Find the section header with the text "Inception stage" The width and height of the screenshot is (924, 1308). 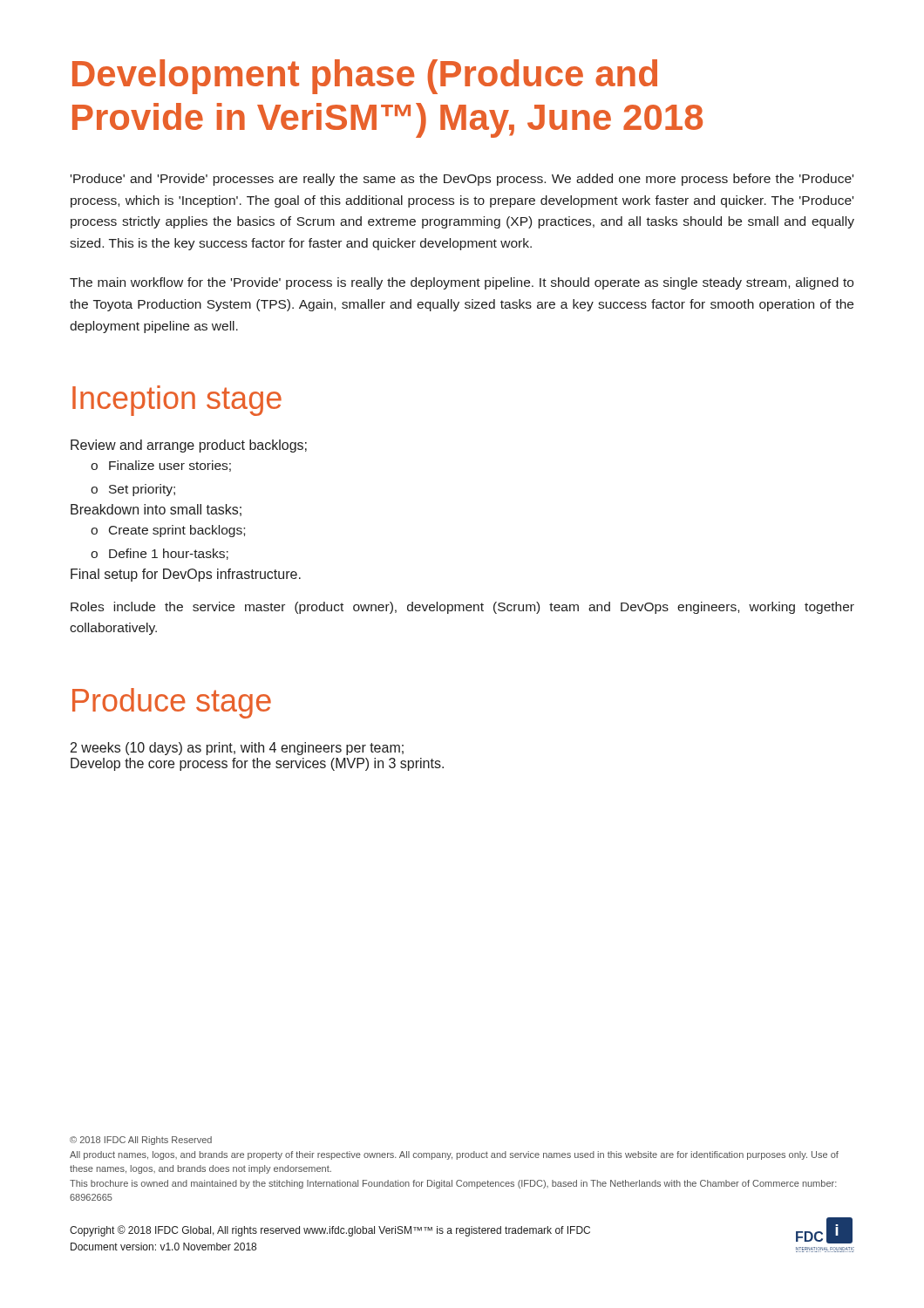(177, 401)
